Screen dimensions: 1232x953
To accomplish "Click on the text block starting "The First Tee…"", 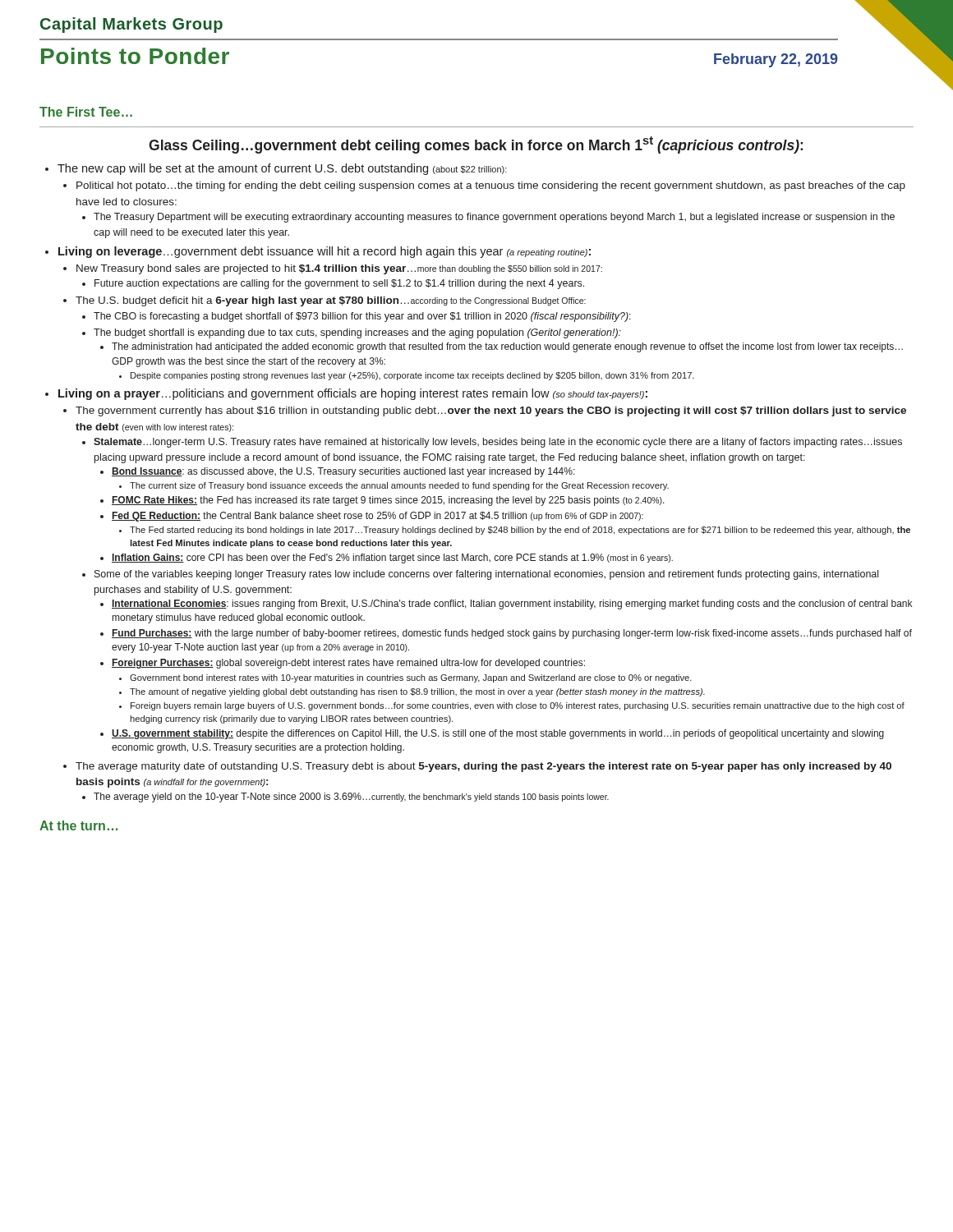I will pyautogui.click(x=86, y=112).
